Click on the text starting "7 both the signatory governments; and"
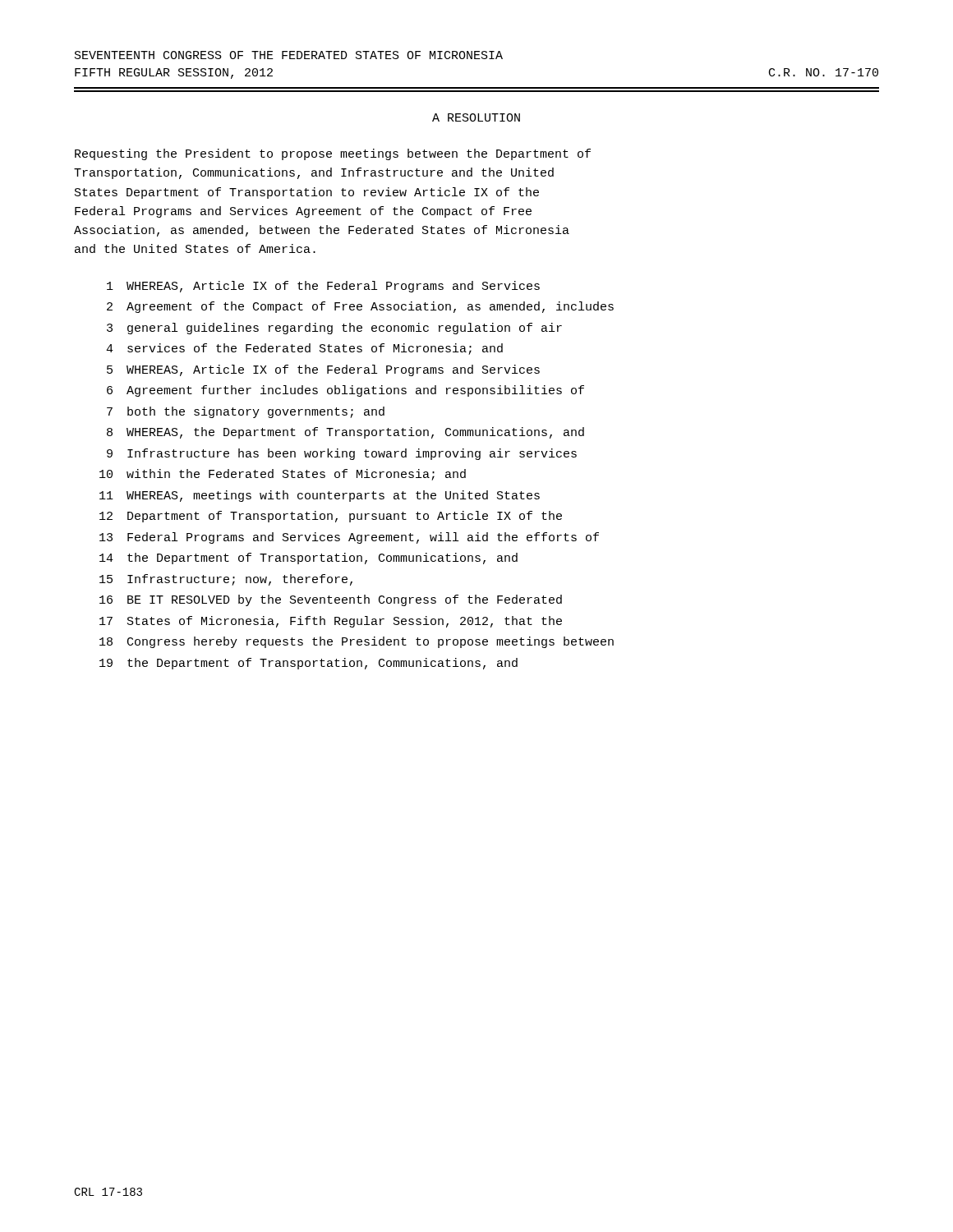The image size is (953, 1232). click(x=246, y=412)
